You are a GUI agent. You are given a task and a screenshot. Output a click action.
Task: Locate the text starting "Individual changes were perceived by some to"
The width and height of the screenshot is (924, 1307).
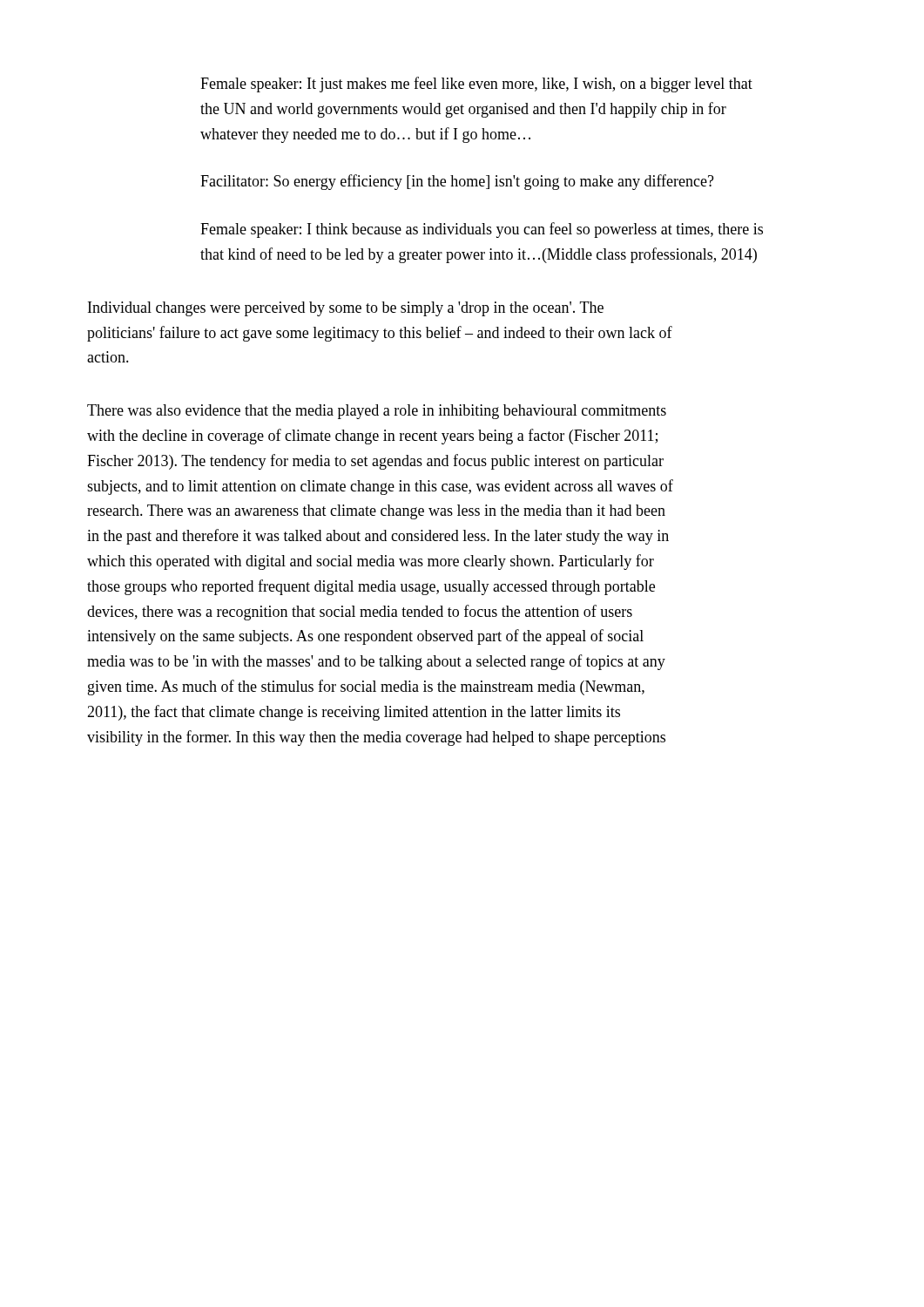click(x=462, y=333)
